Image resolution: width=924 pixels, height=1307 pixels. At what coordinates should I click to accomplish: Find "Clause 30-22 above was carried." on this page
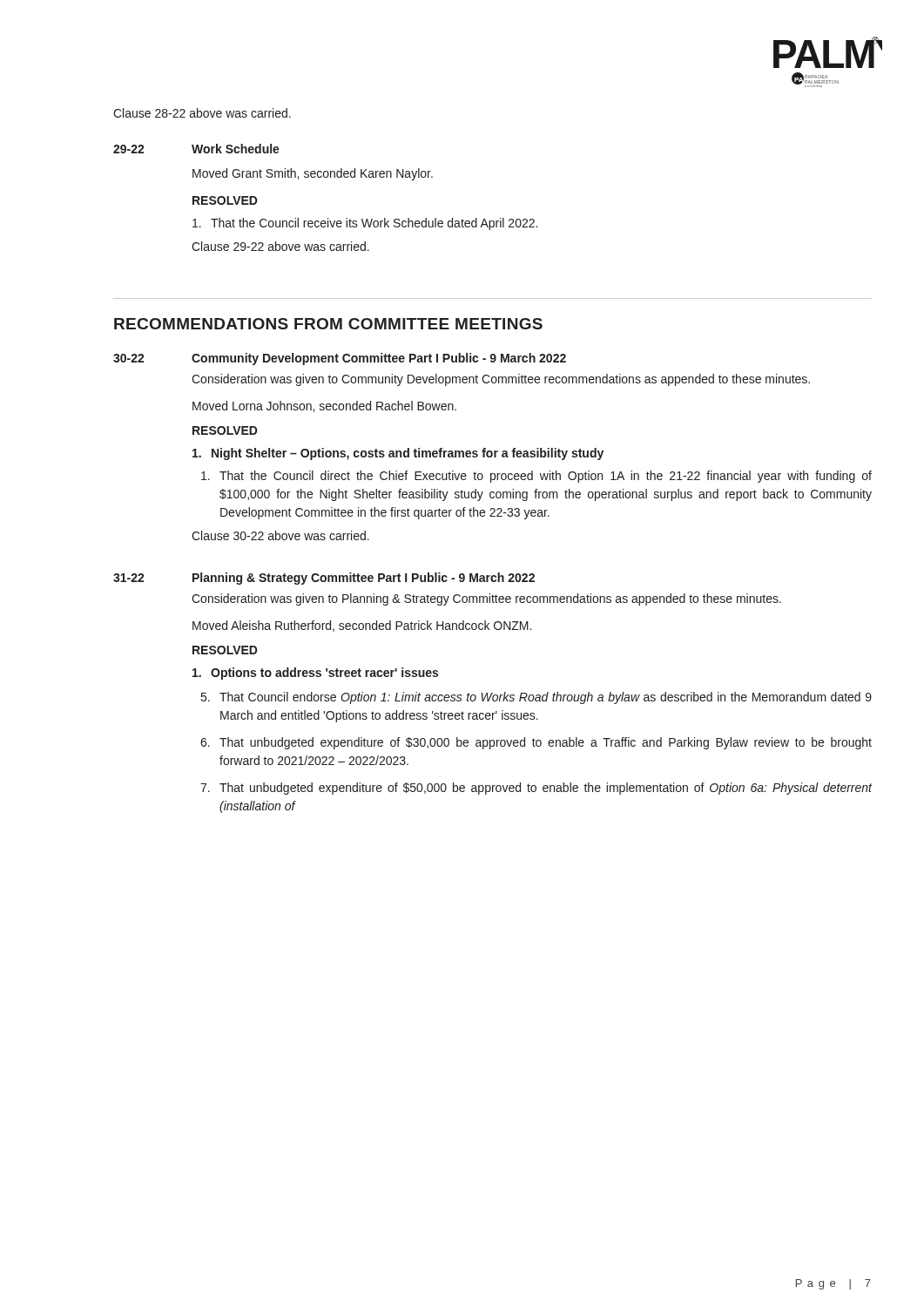[281, 536]
